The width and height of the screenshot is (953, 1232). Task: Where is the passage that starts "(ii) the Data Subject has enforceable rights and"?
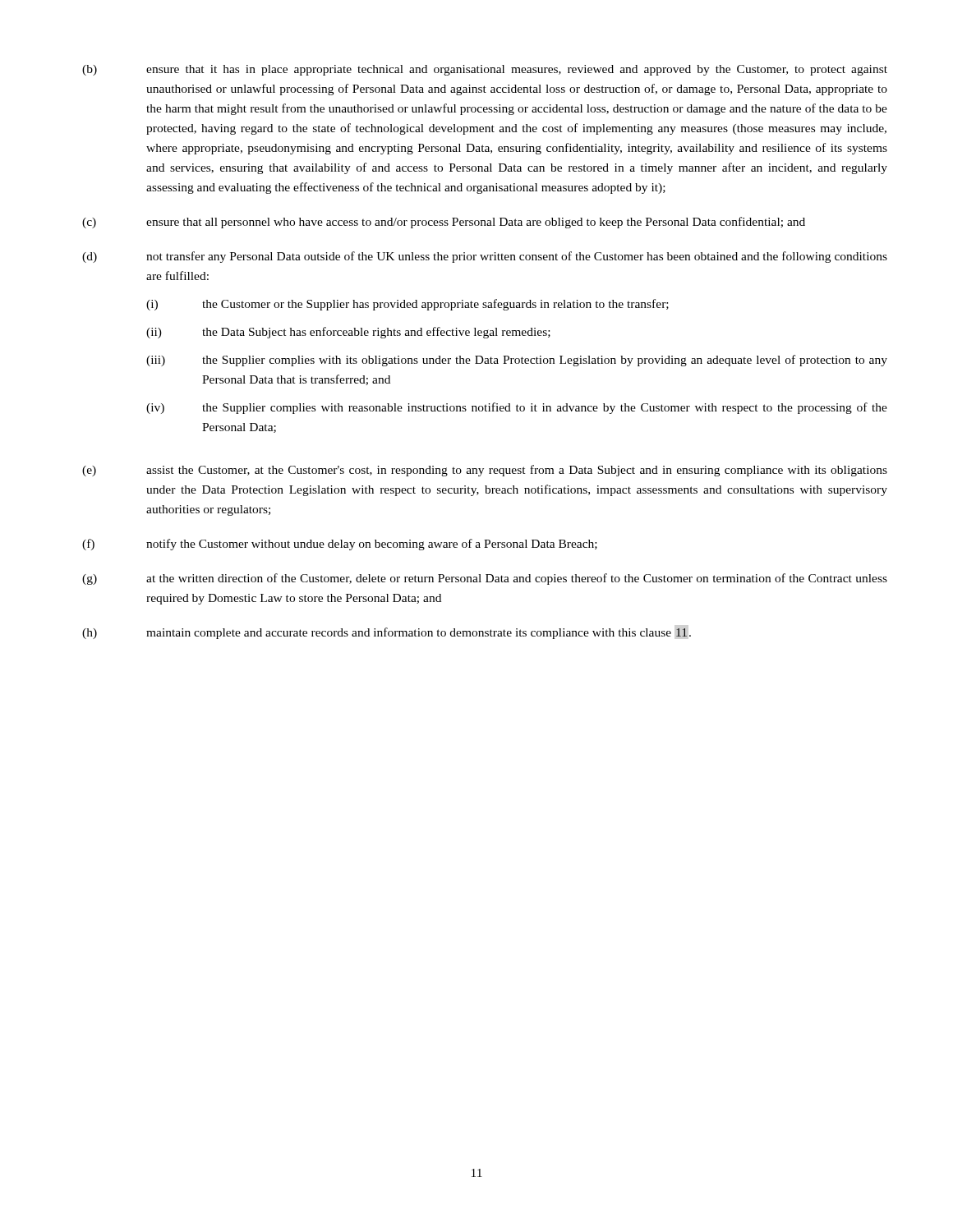tap(517, 332)
